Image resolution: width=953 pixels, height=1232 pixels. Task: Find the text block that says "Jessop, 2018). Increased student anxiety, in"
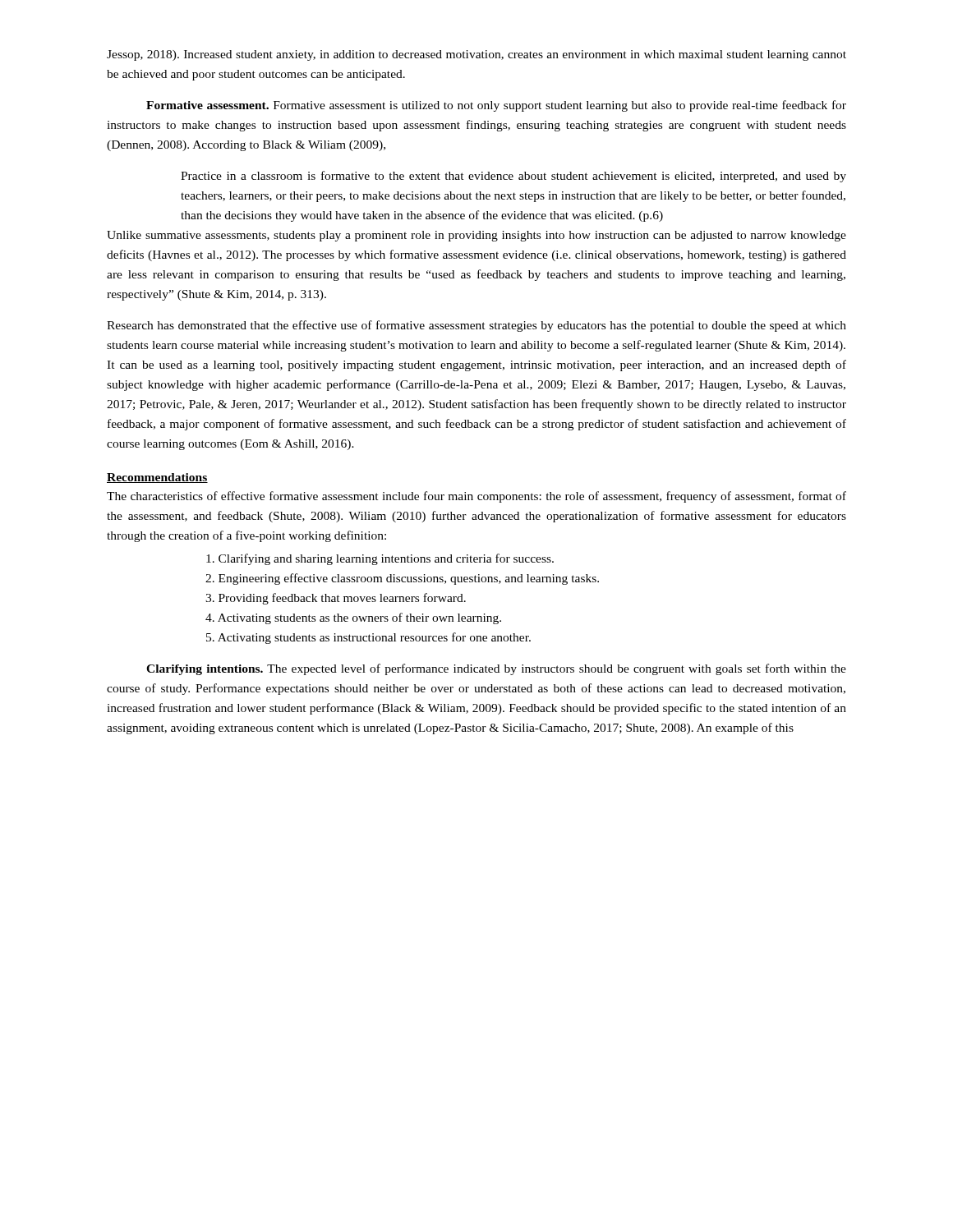pyautogui.click(x=476, y=64)
